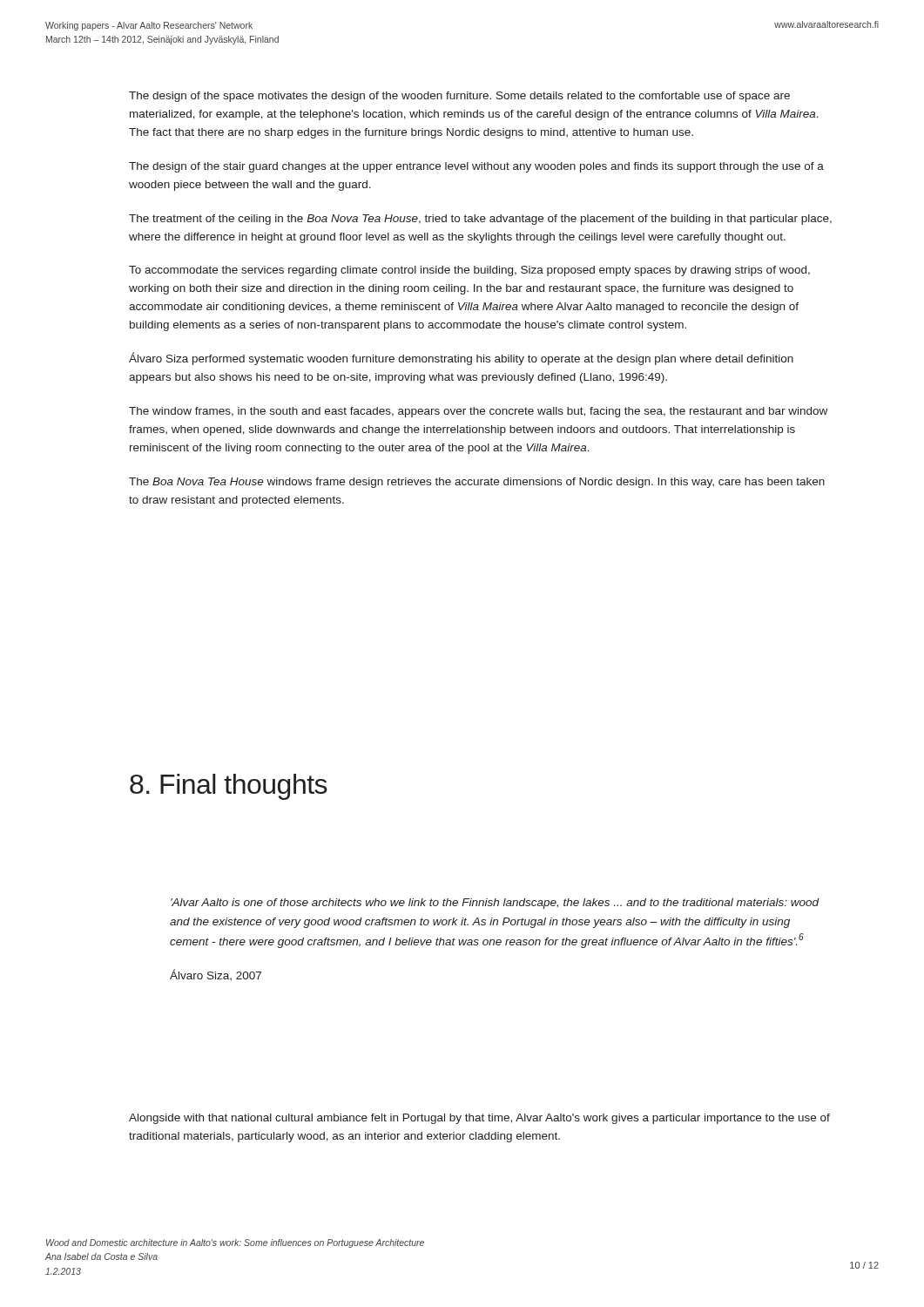Navigate to the text block starting "The Boa Nova"
This screenshot has height=1307, width=924.
477,490
